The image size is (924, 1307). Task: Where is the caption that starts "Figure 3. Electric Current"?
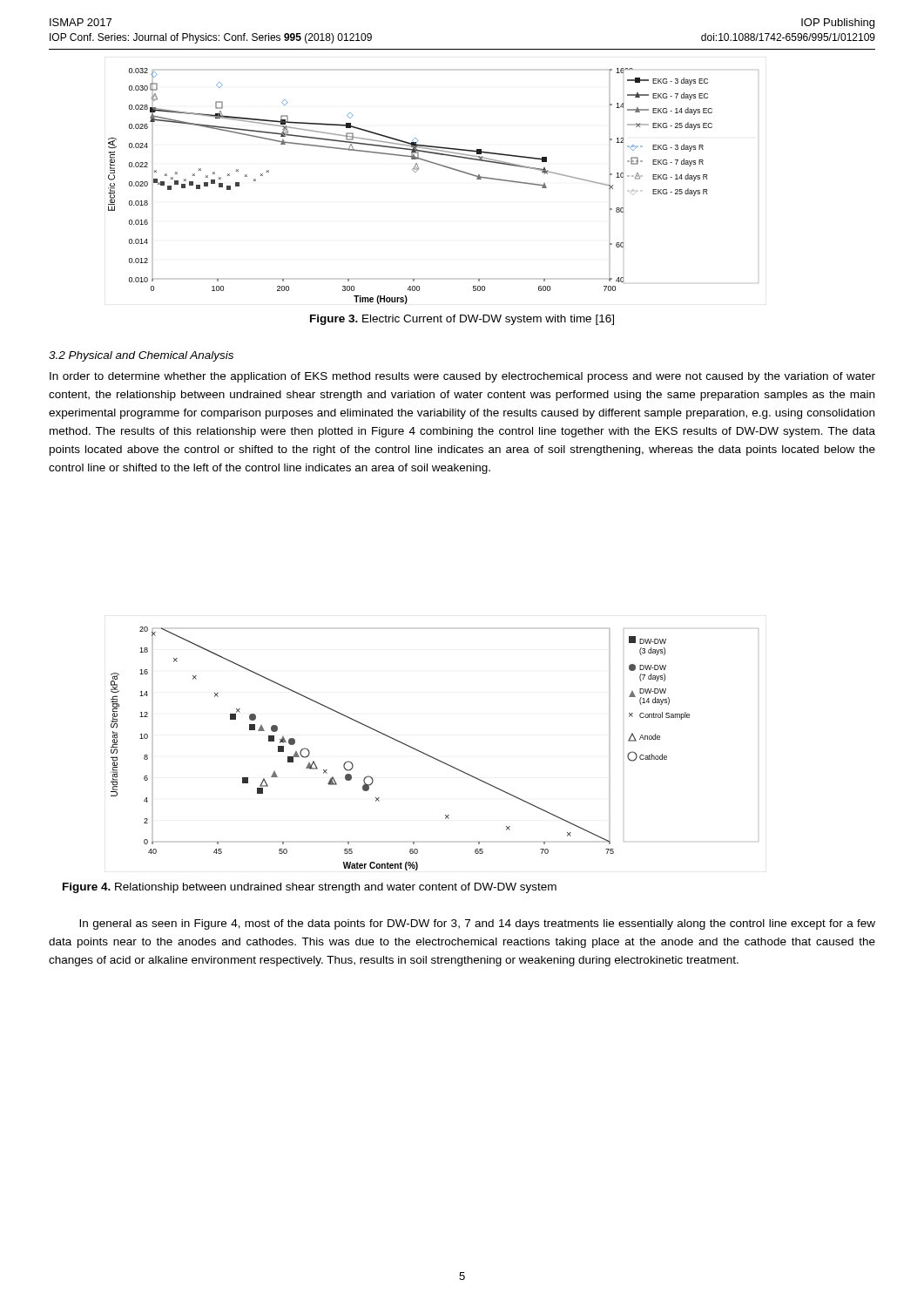(x=462, y=319)
